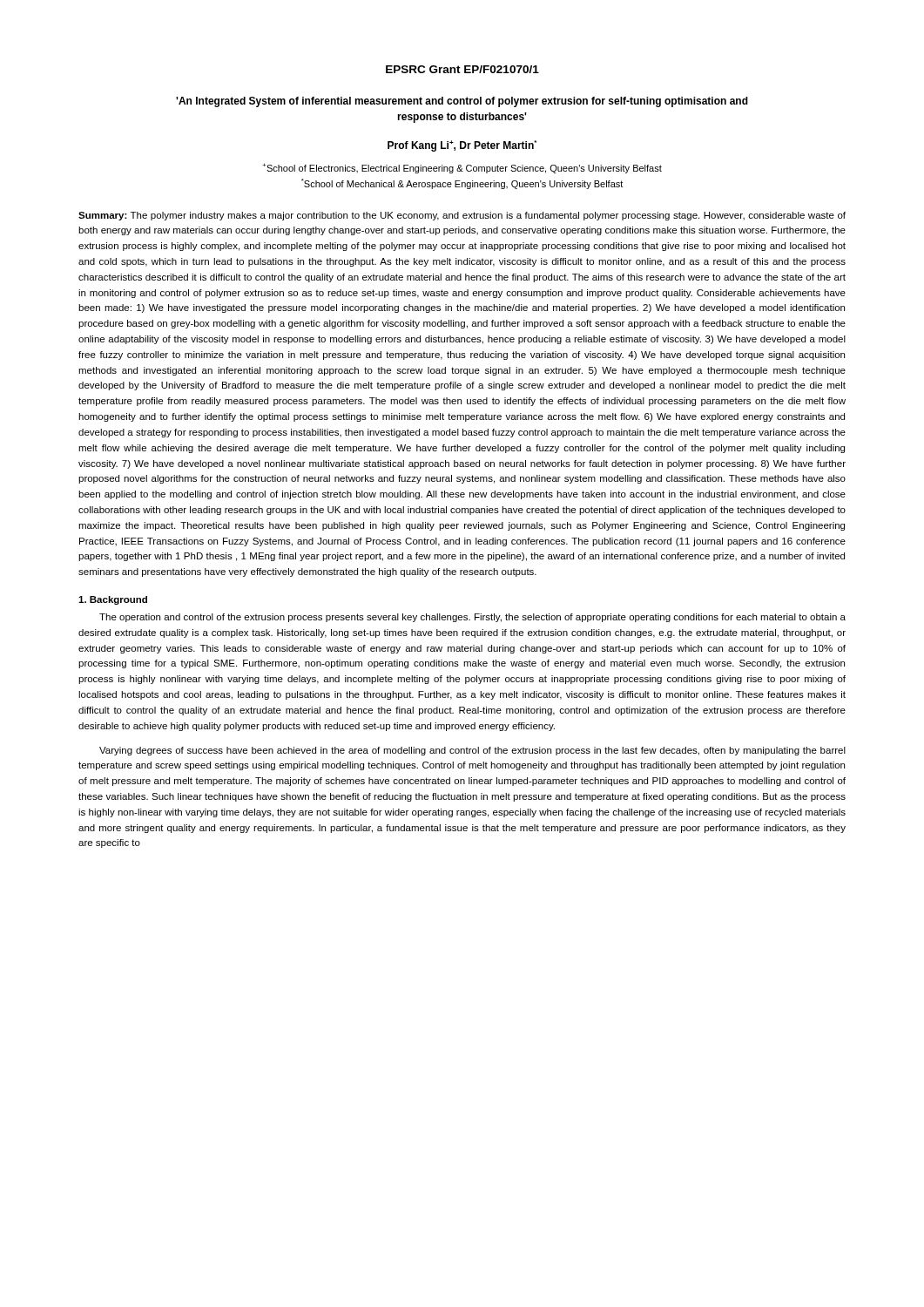Find "EPSRC Grant EP/F021070/1" on this page
The width and height of the screenshot is (924, 1307).
(462, 69)
